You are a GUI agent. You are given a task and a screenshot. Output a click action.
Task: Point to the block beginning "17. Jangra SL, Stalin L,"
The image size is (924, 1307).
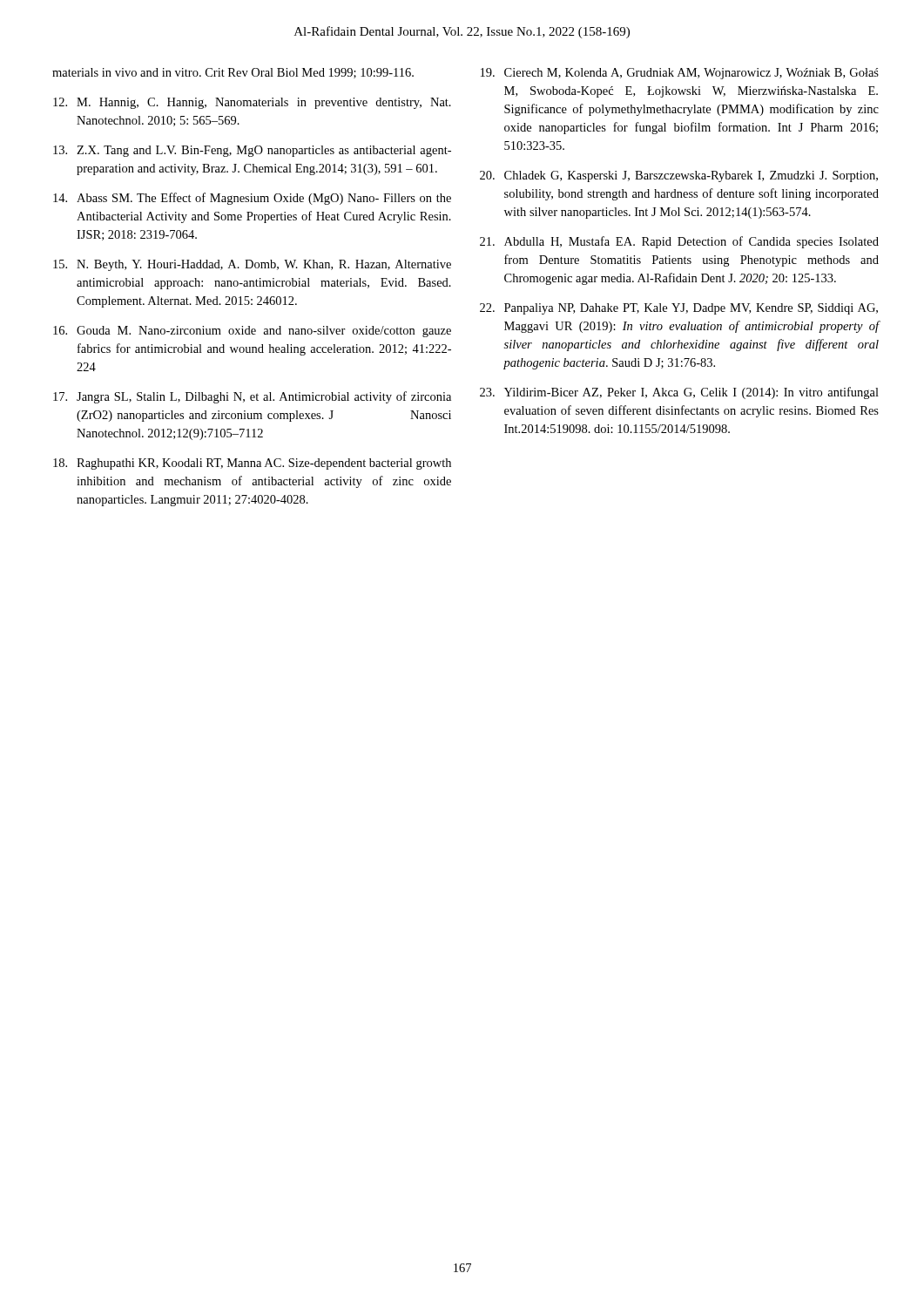252,415
